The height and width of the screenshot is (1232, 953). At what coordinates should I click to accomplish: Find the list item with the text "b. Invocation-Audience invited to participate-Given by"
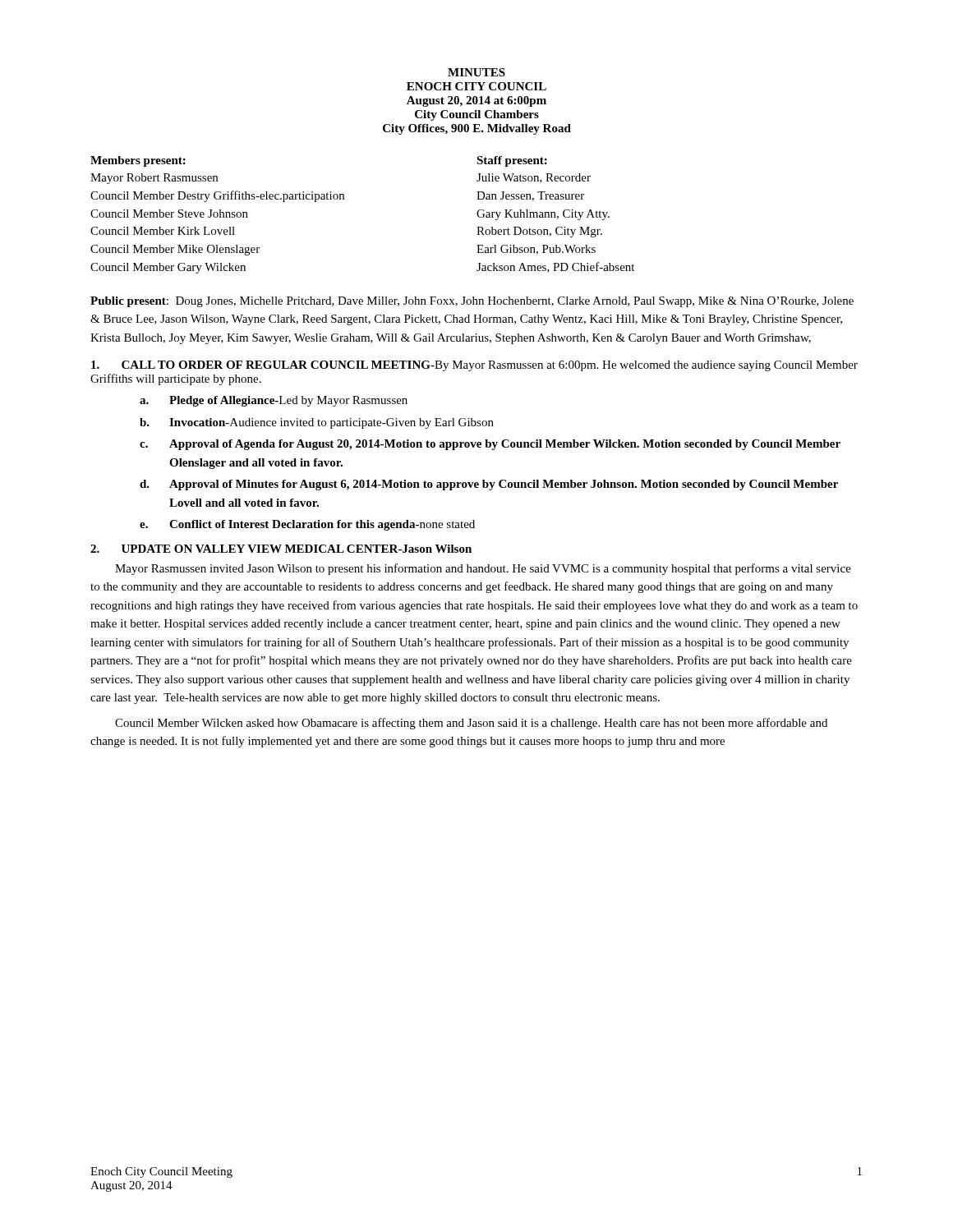click(x=501, y=422)
